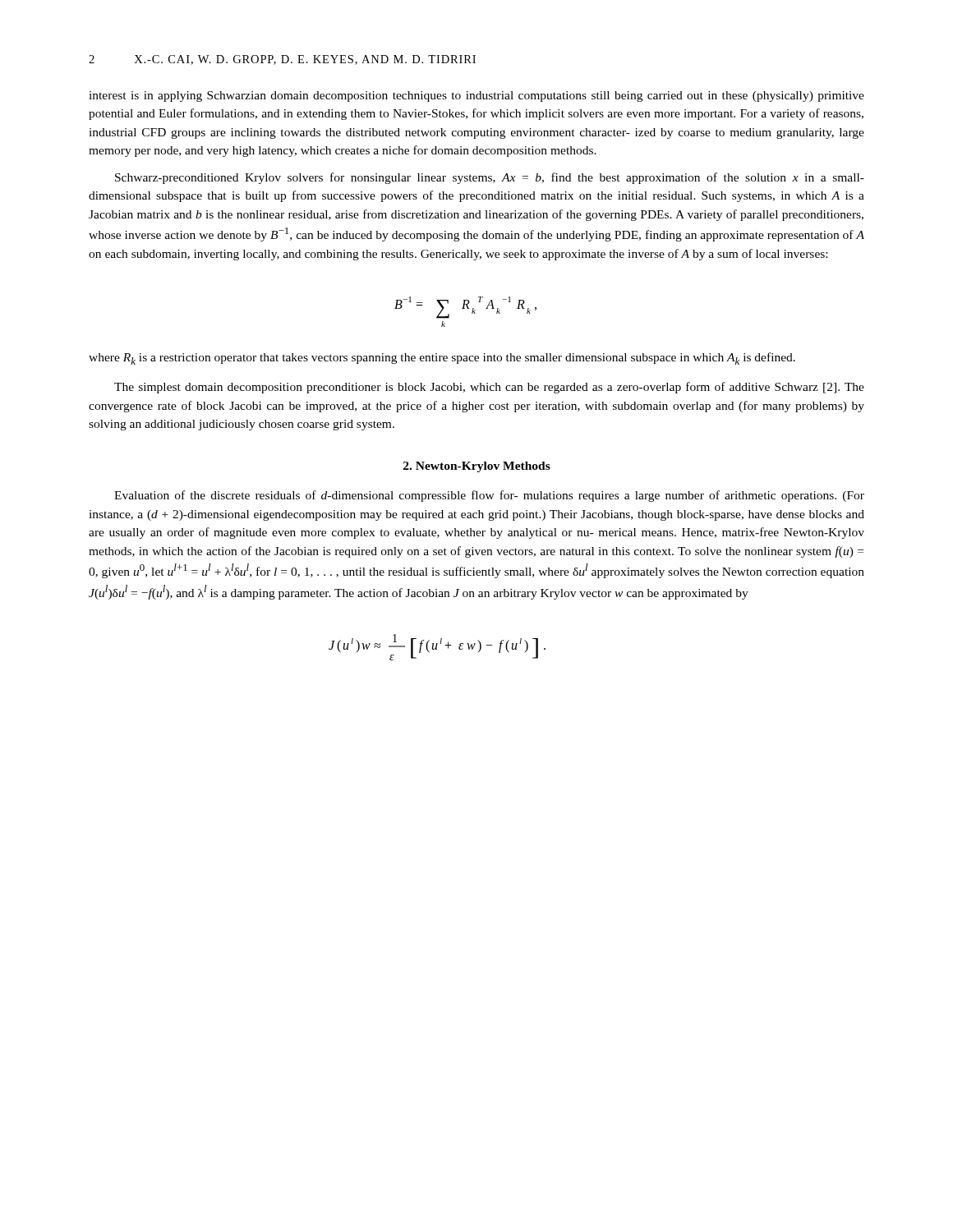Find the formula on this page that starts "J ( u l ) w ≈"

click(x=476, y=647)
